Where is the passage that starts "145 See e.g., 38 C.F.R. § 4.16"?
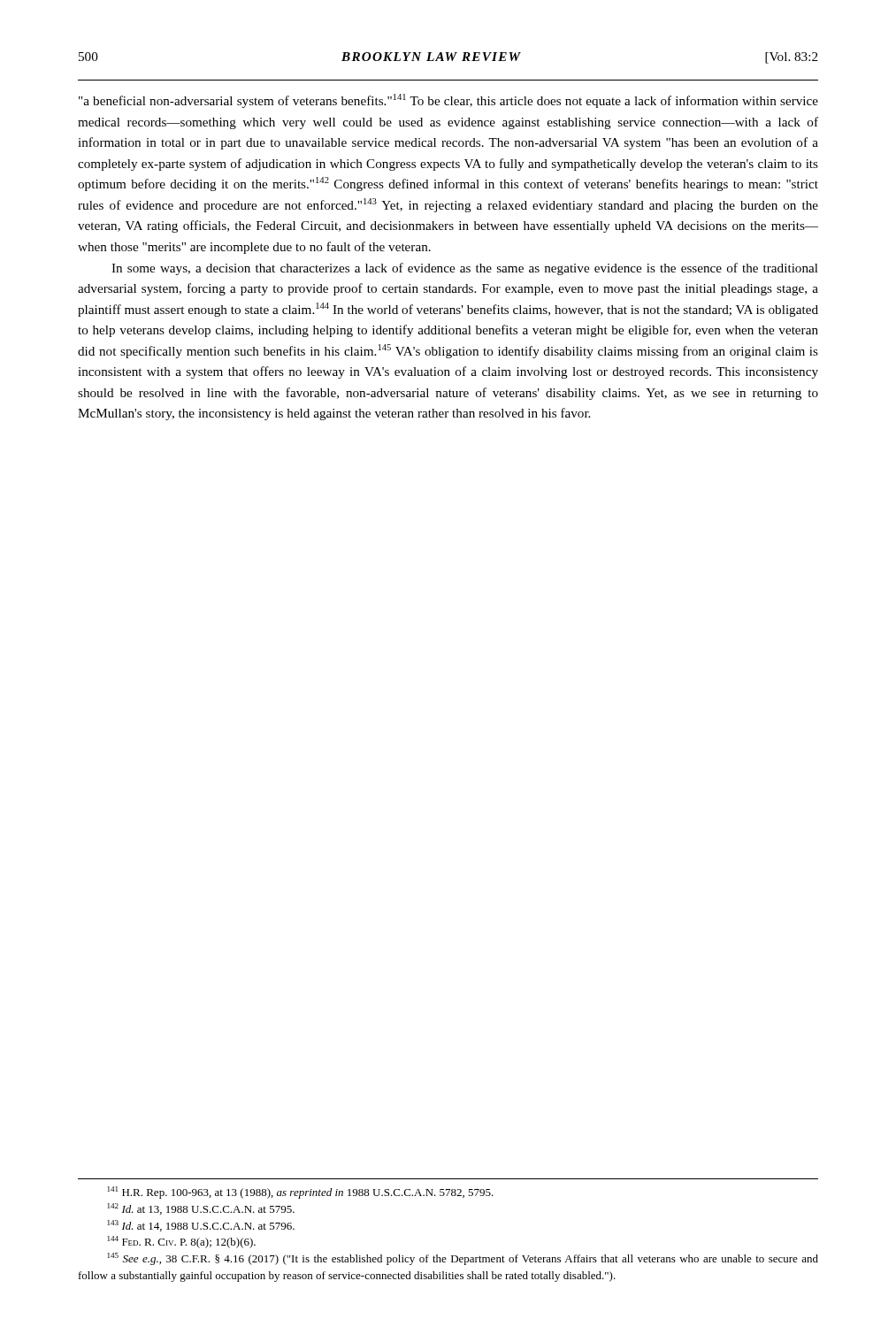Screen dimensions: 1327x896 (x=448, y=1268)
